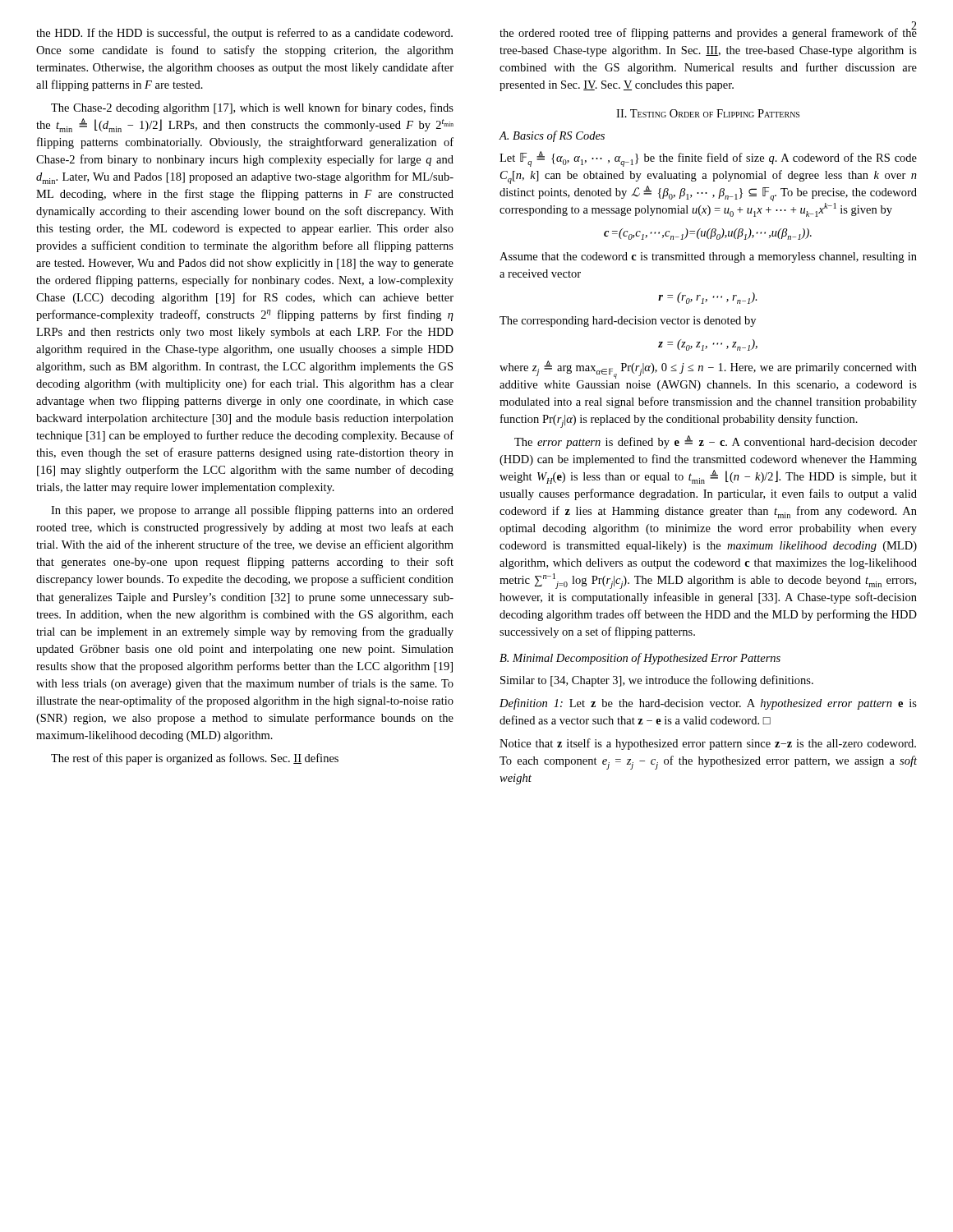The image size is (953, 1232).
Task: Navigate to the text starting "B. Minimal Decomposition of"
Action: [640, 657]
